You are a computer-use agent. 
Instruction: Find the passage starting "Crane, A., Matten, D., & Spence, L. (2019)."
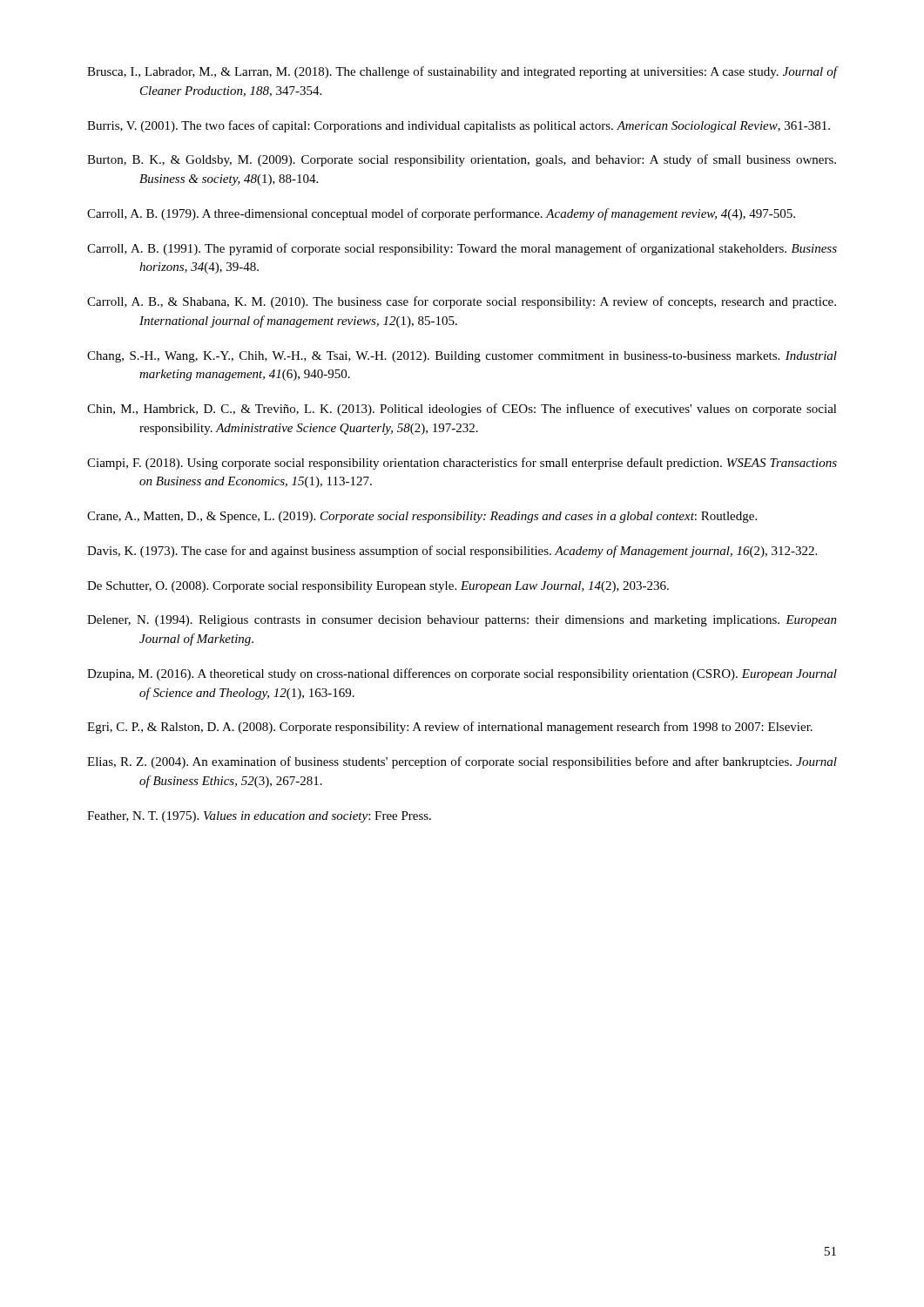(422, 516)
